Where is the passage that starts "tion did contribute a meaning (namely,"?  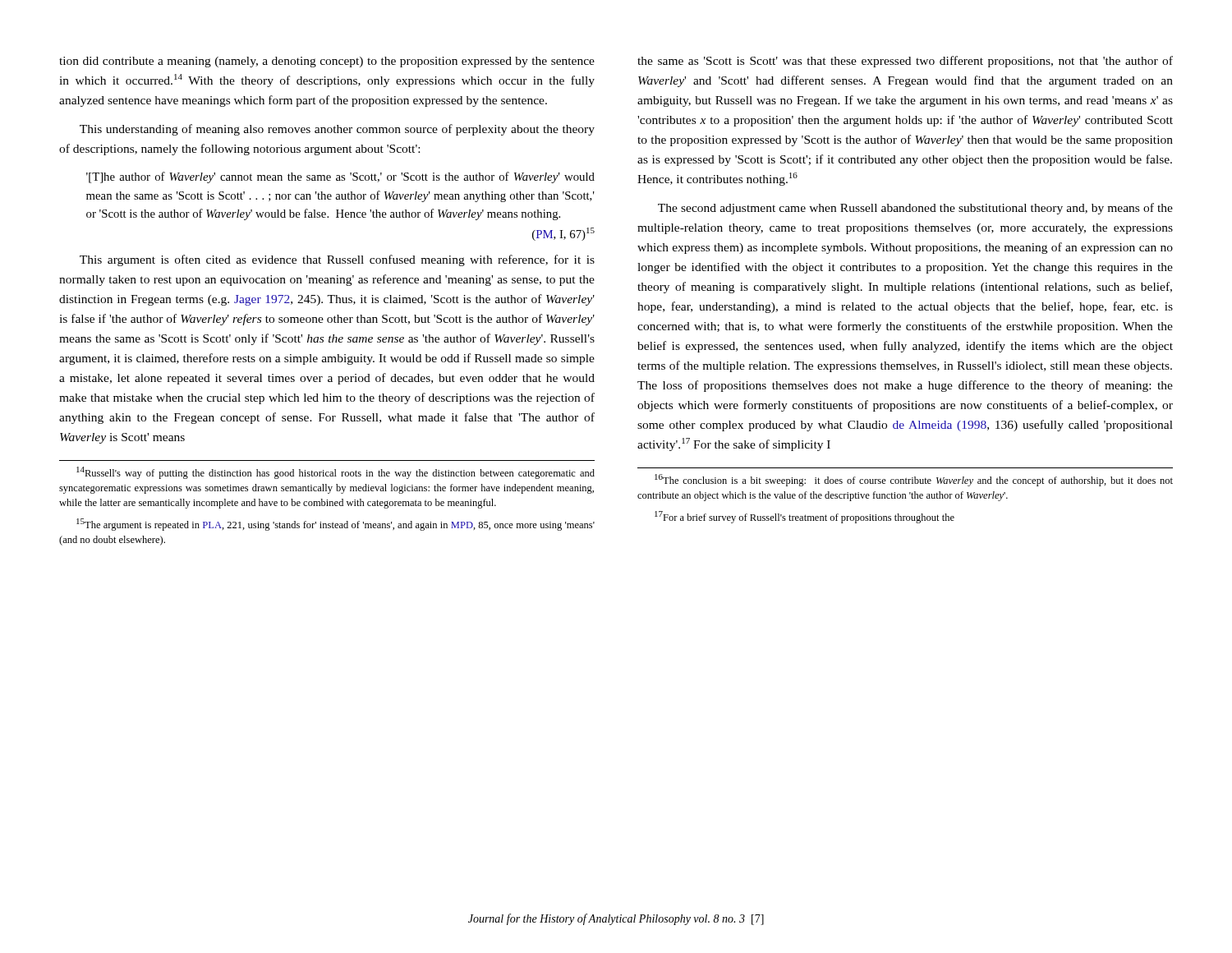(x=327, y=105)
